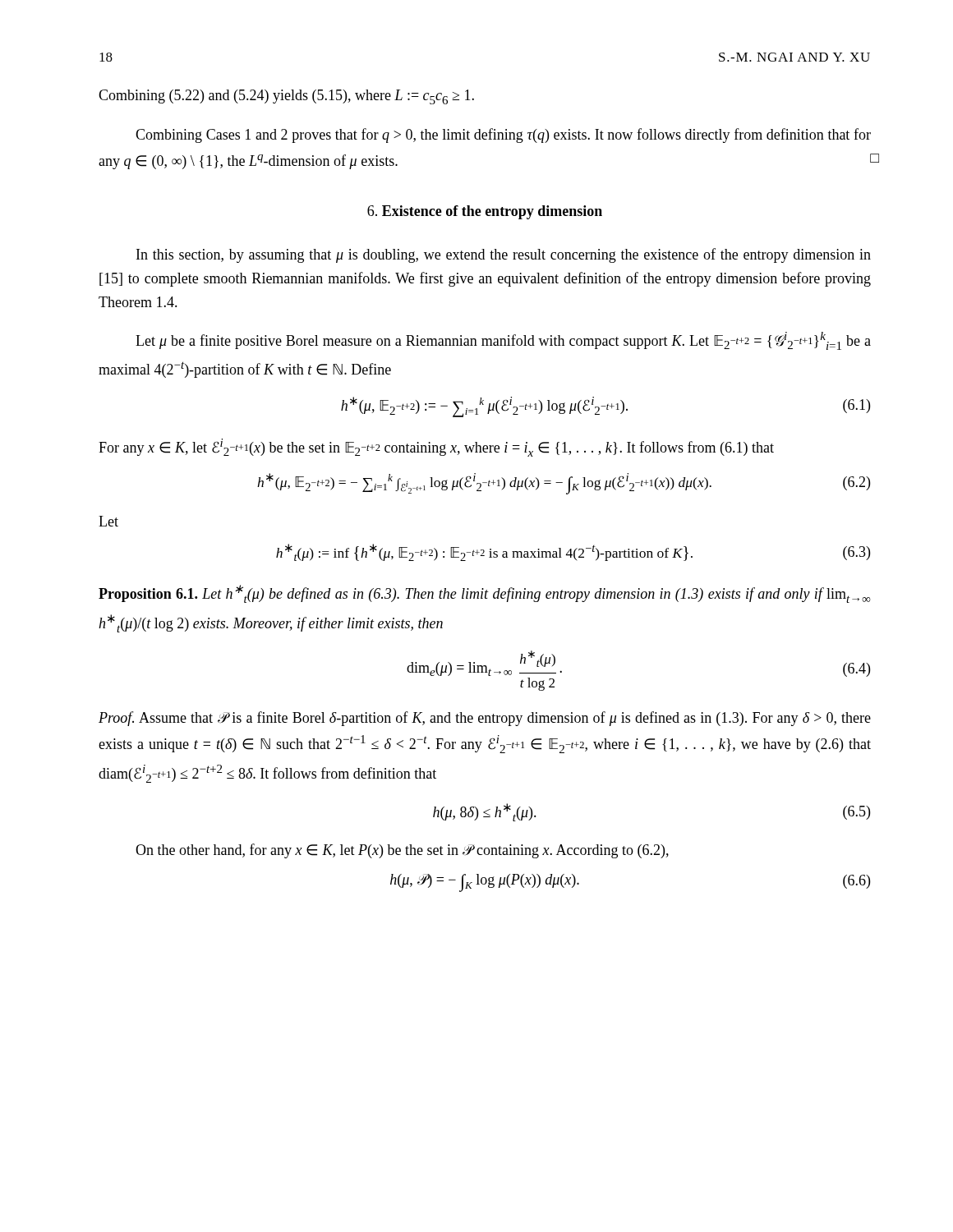This screenshot has height=1232, width=953.
Task: Find the region starting "For any x ∈ K, let ℰi2−t+1(x) be"
Action: coord(485,447)
